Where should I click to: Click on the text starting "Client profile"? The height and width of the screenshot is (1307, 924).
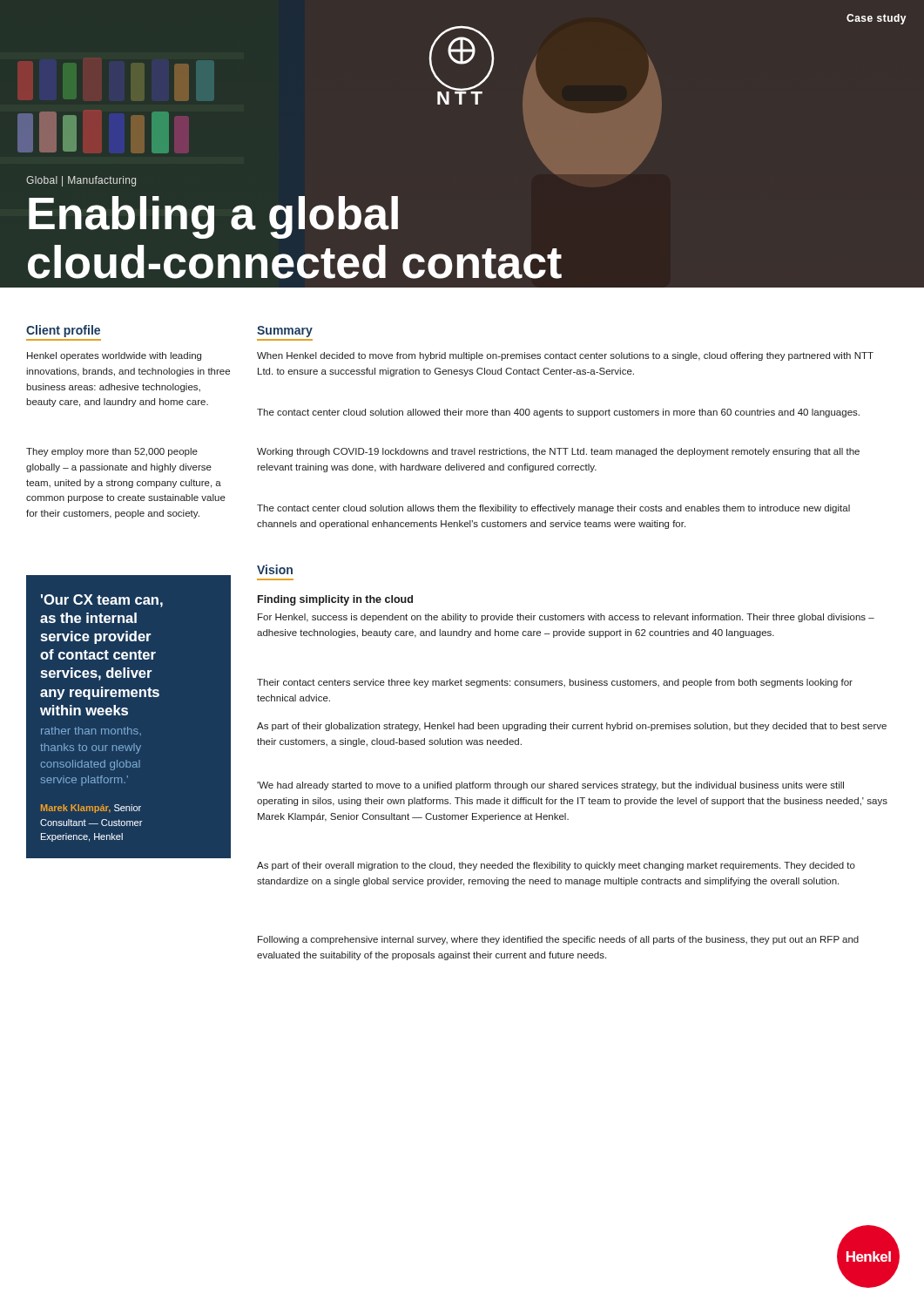pyautogui.click(x=63, y=332)
